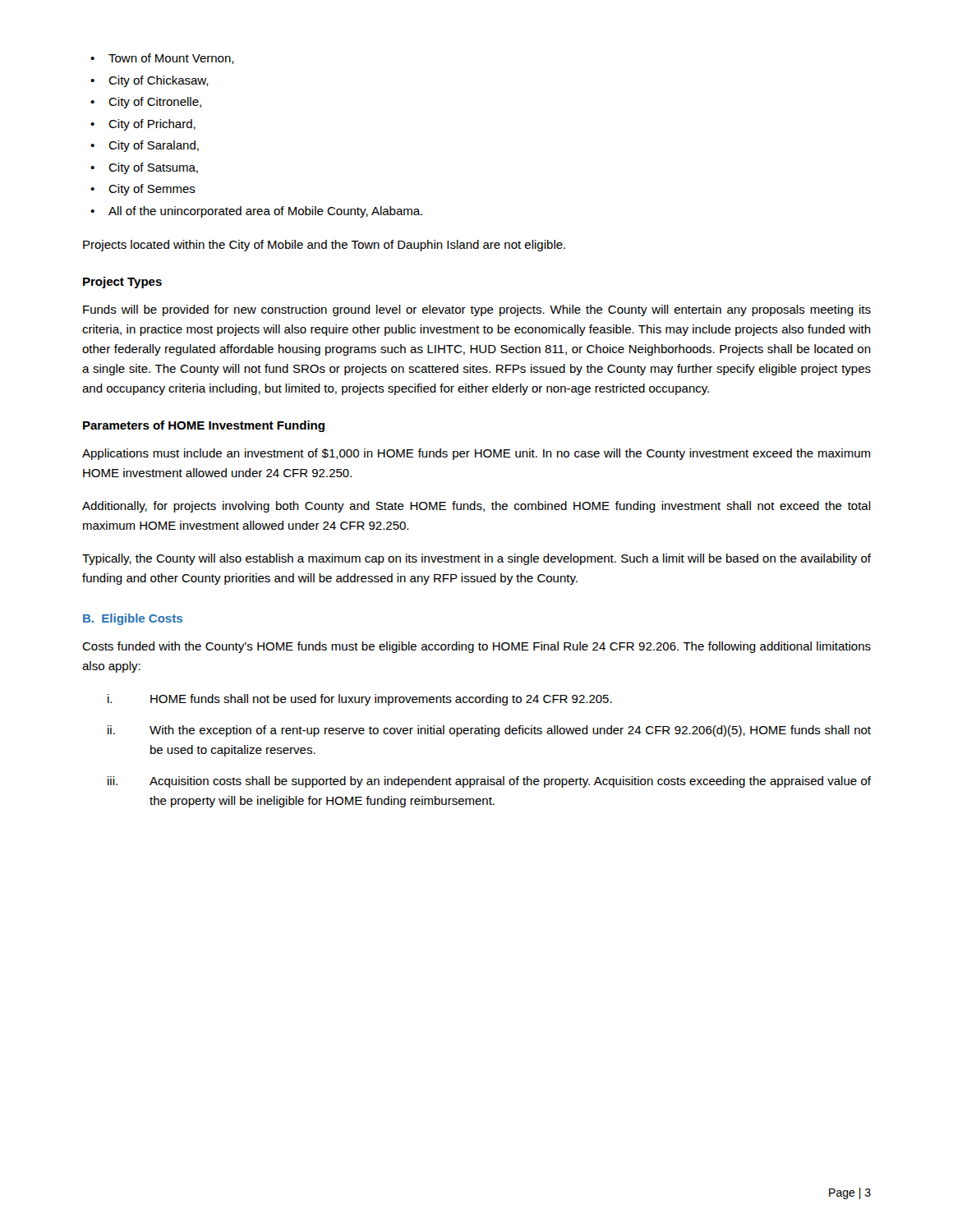This screenshot has height=1232, width=953.
Task: Navigate to the element starting "City of Prichard,"
Action: [x=152, y=123]
